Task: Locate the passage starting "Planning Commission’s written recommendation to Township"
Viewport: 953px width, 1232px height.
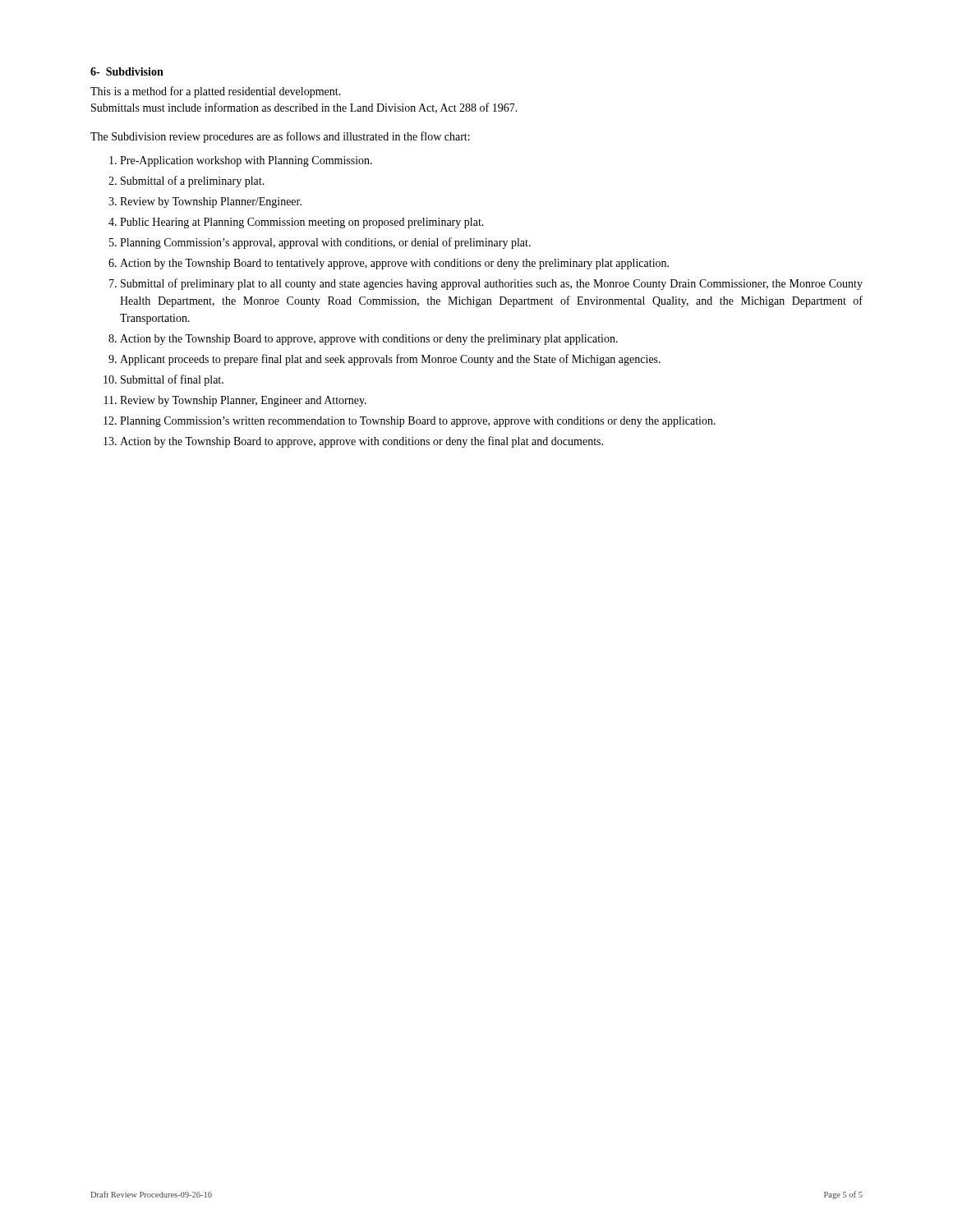Action: [491, 421]
